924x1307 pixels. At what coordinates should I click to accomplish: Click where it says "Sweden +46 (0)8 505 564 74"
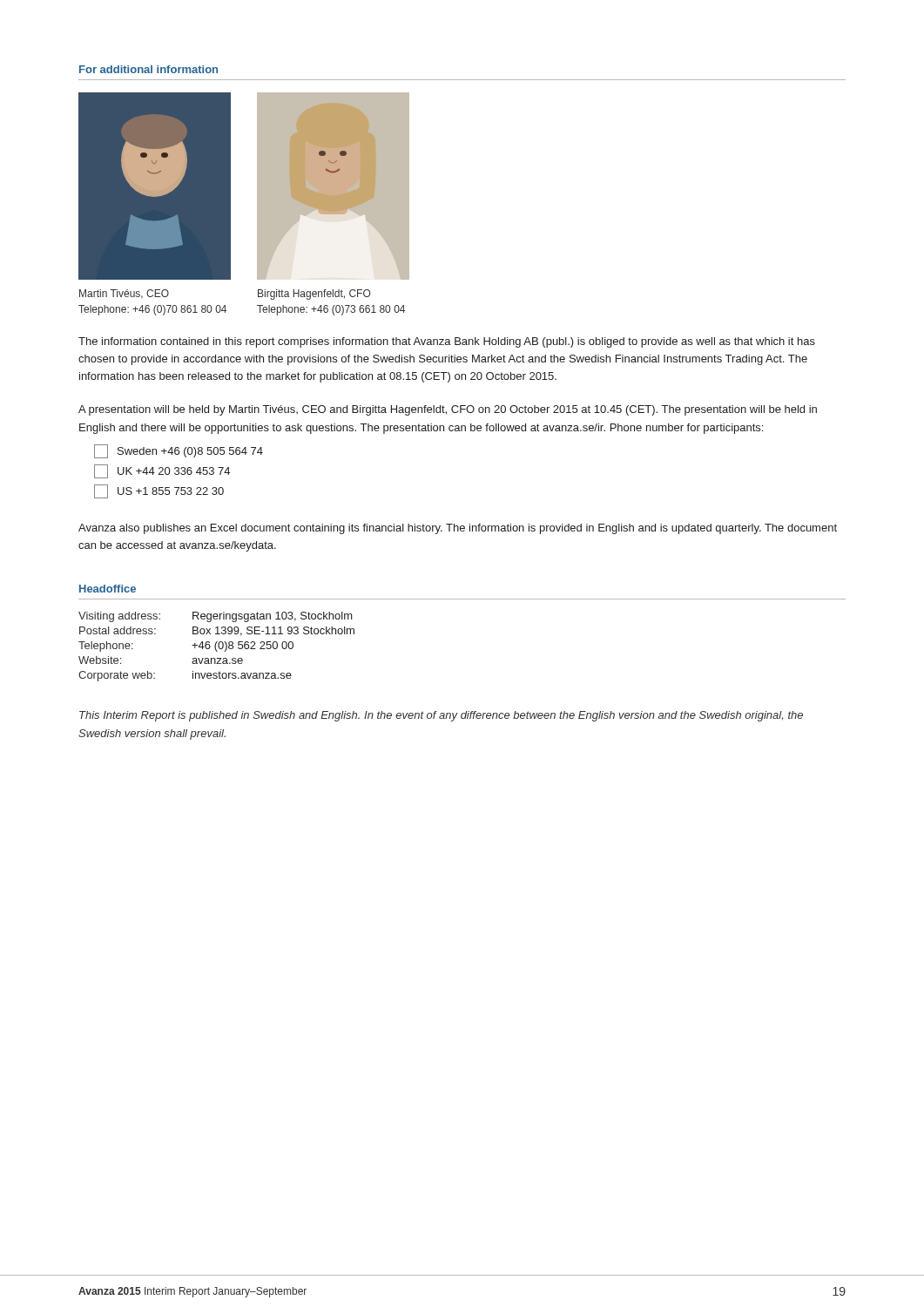[x=179, y=451]
